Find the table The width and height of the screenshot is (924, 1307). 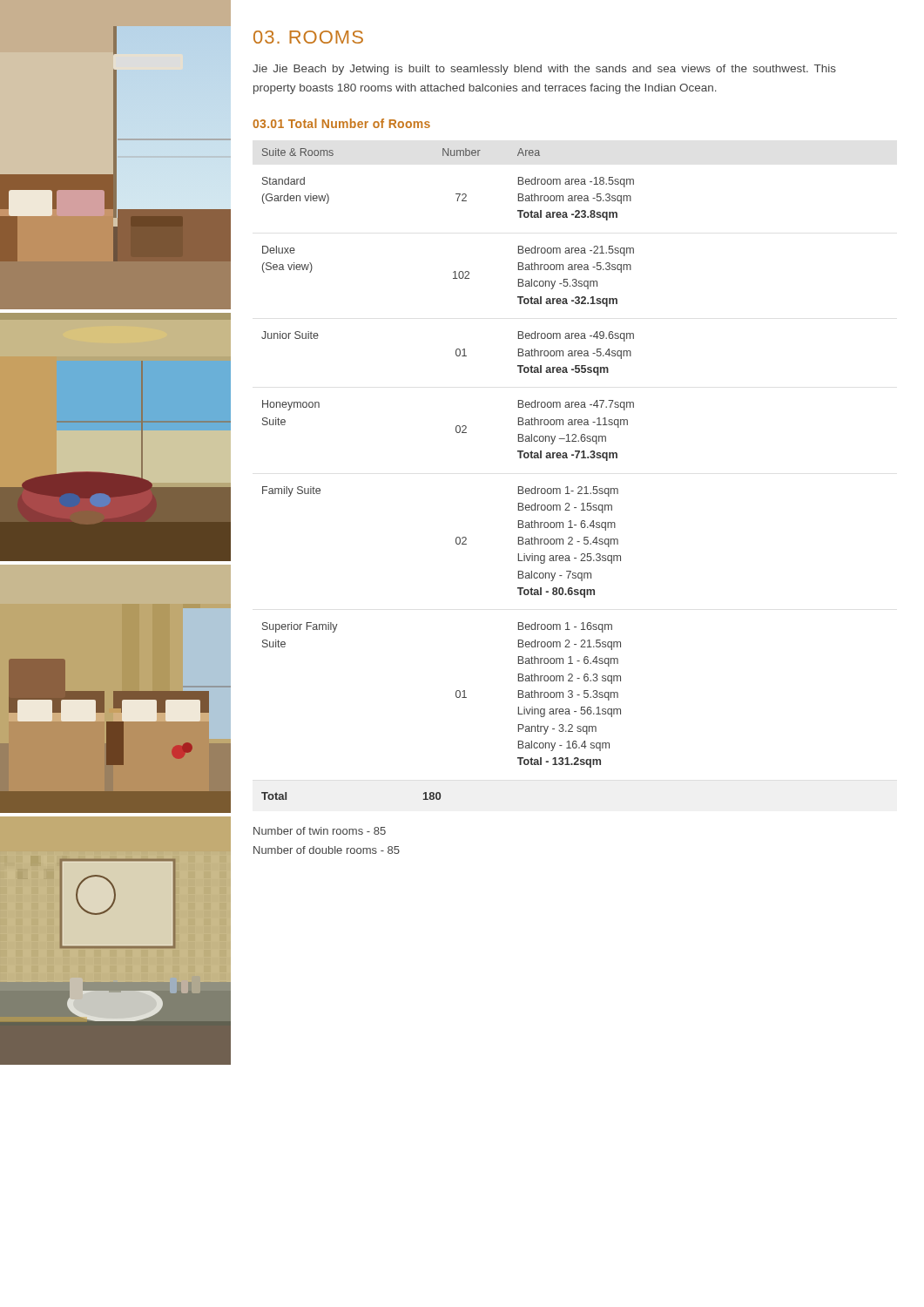(575, 475)
